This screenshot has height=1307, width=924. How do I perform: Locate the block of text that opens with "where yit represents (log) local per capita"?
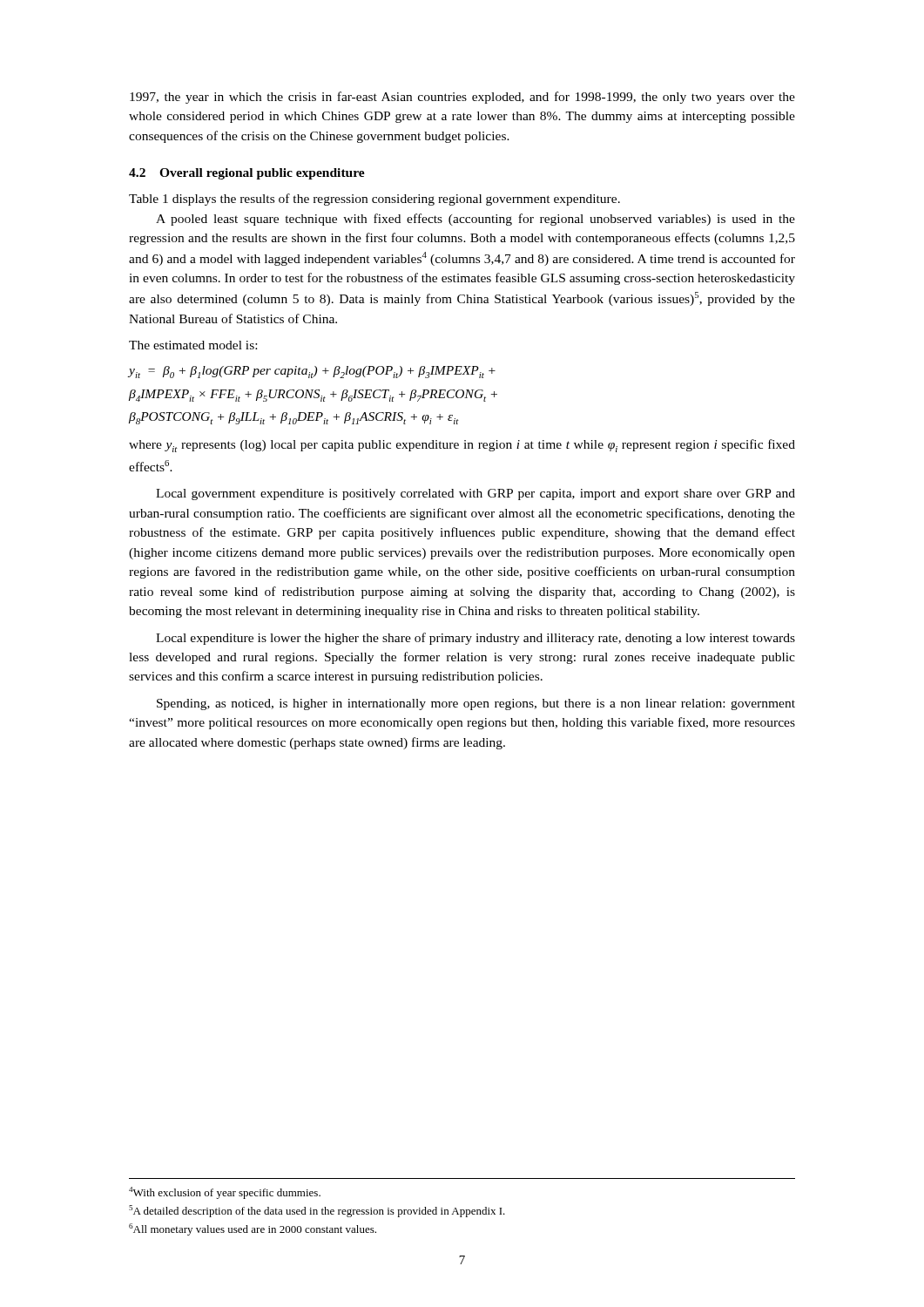(x=462, y=456)
